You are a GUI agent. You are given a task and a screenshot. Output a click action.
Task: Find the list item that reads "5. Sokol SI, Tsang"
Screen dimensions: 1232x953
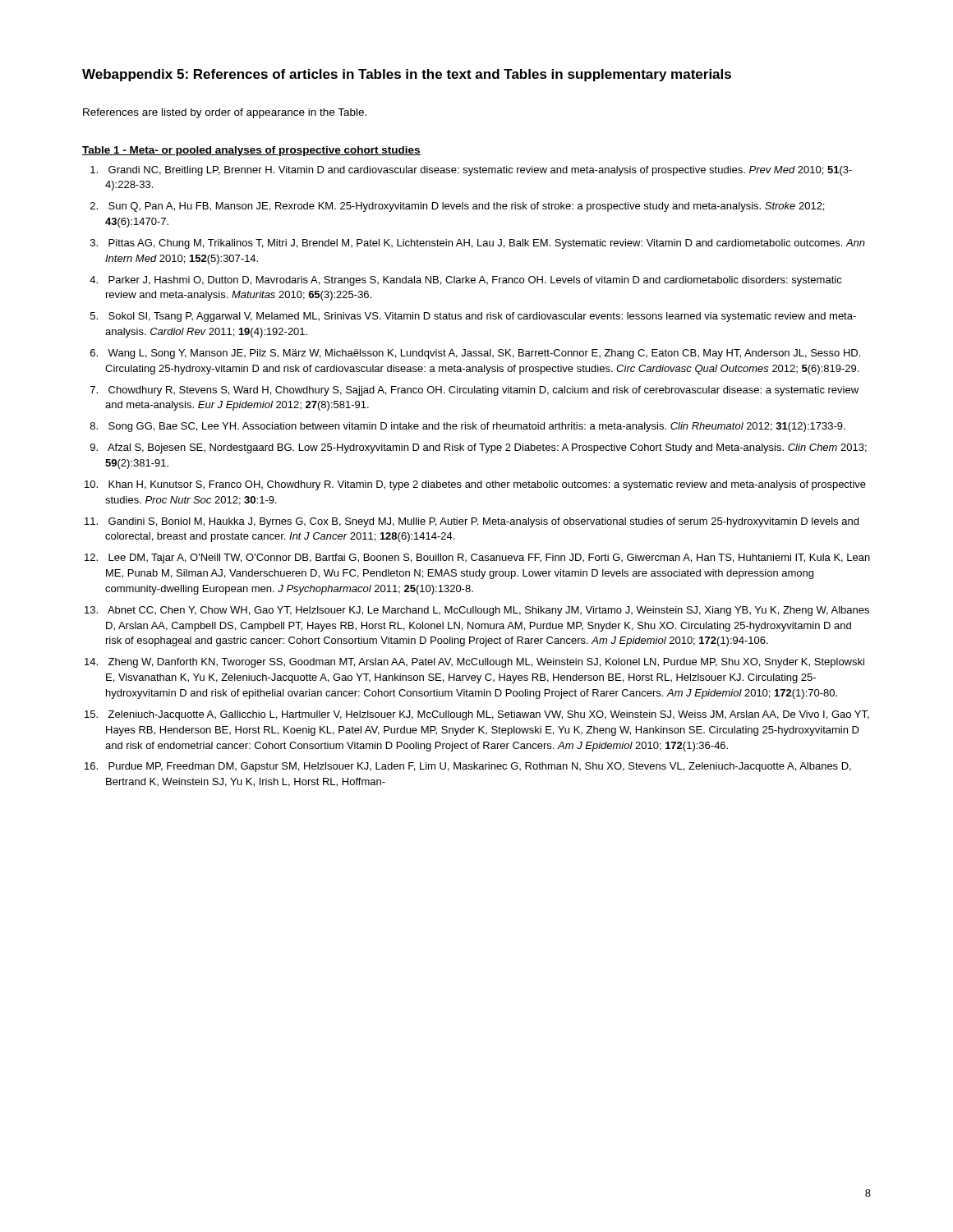click(469, 323)
